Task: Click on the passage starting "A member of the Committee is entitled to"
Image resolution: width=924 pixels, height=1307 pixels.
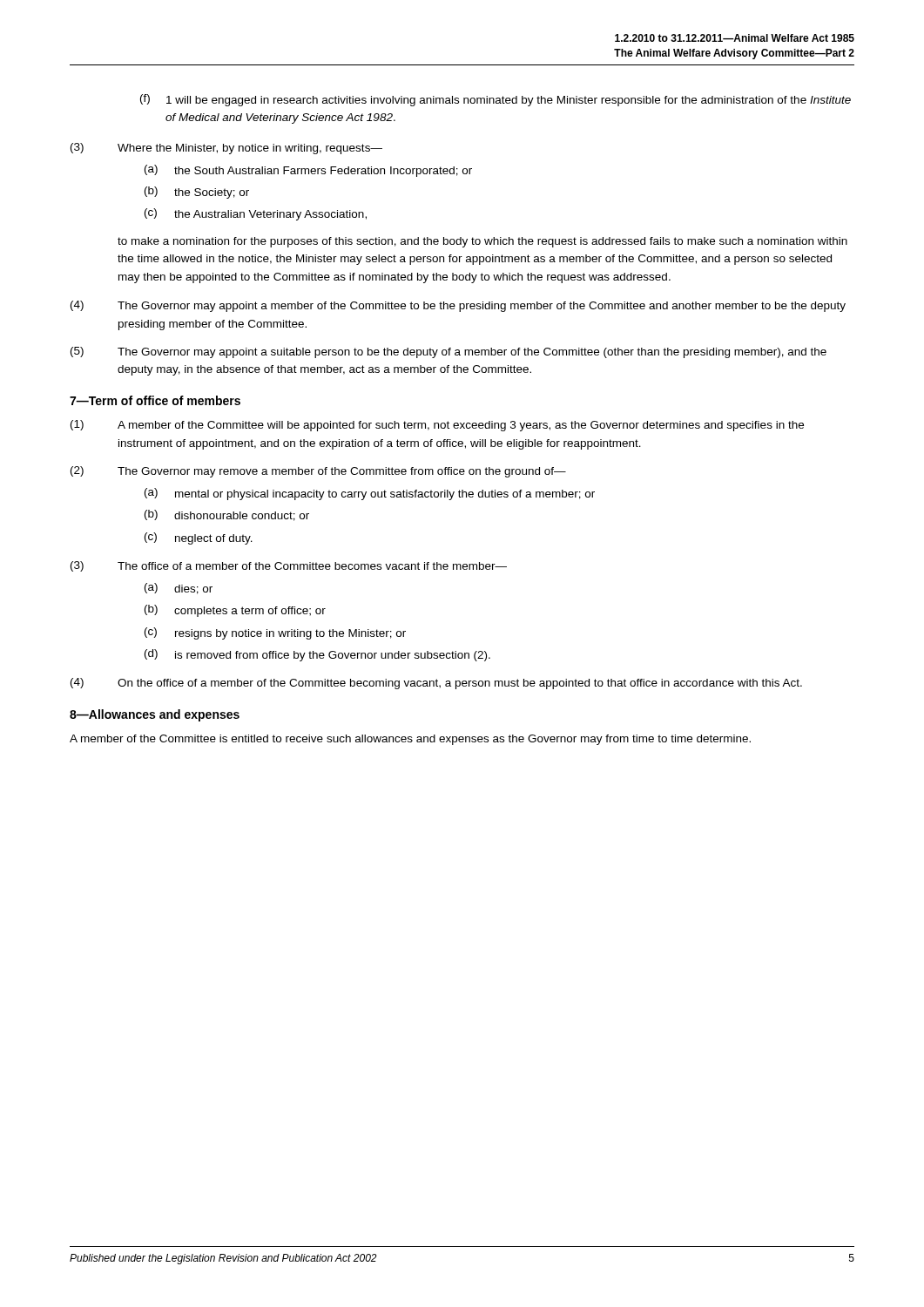Action: point(411,739)
